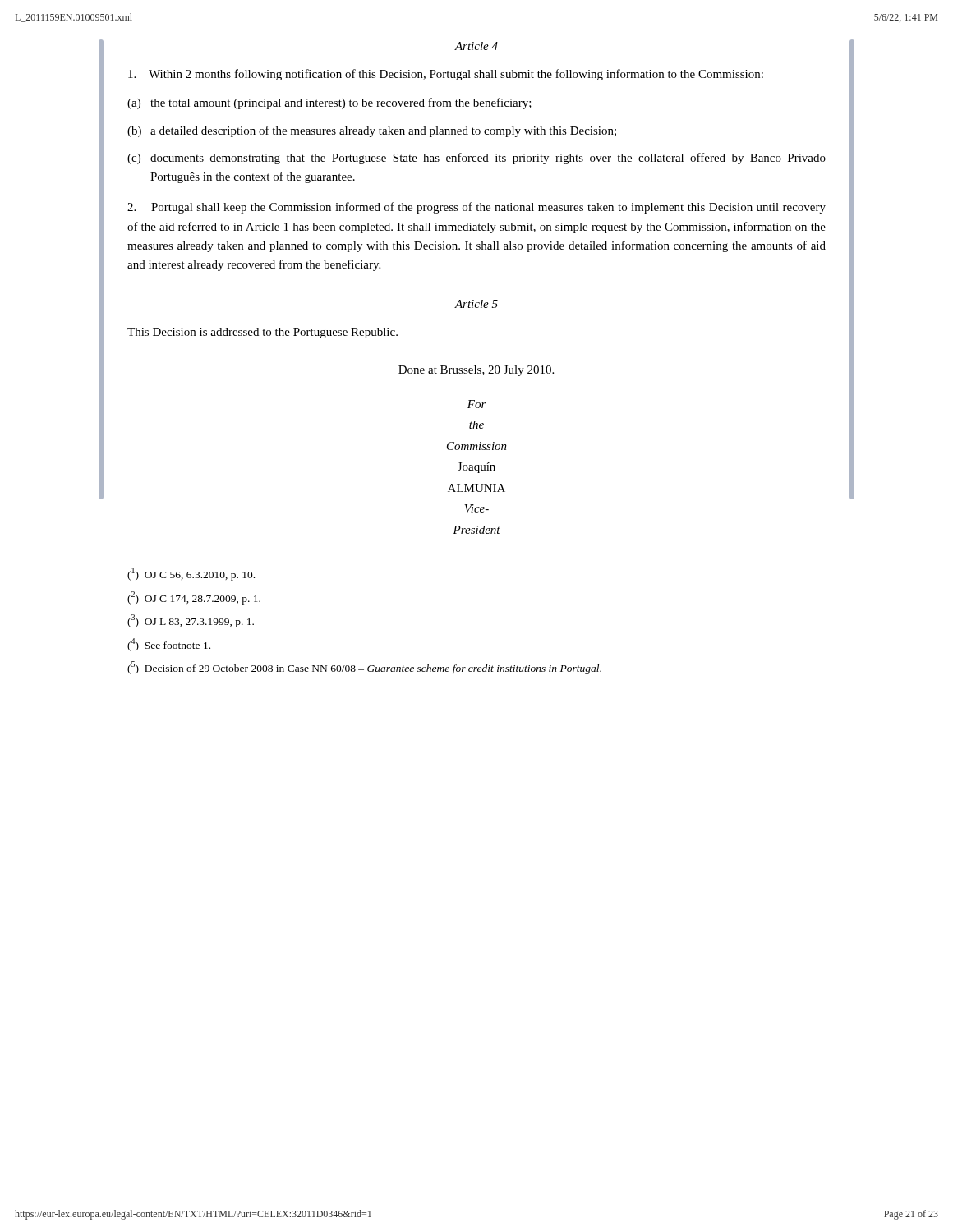Viewport: 953px width, 1232px height.
Task: Locate the text that reads "For the Commission Joaquín ALMUNIA Vice- President"
Action: pos(476,467)
